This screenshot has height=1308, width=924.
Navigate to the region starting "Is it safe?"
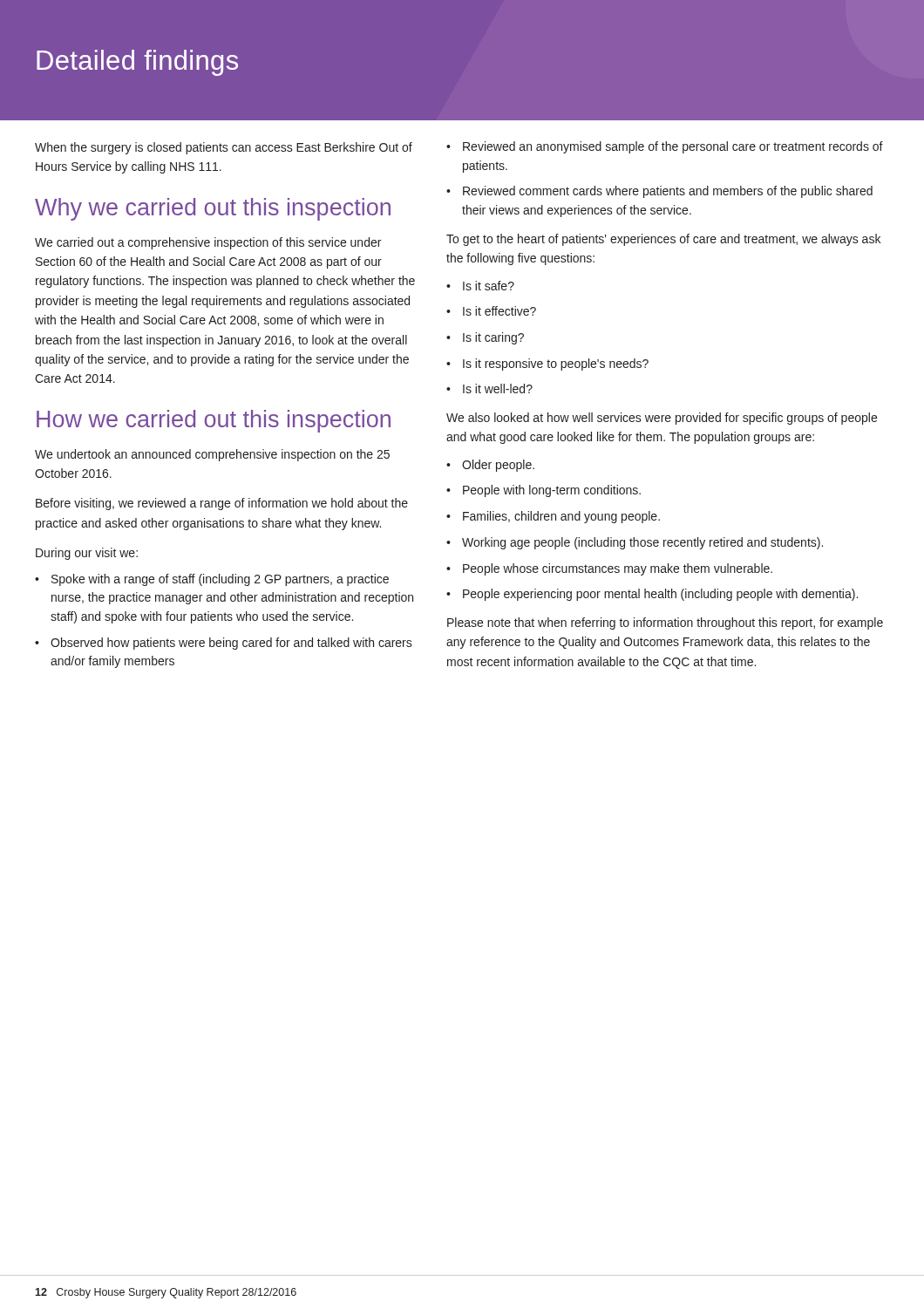[488, 286]
